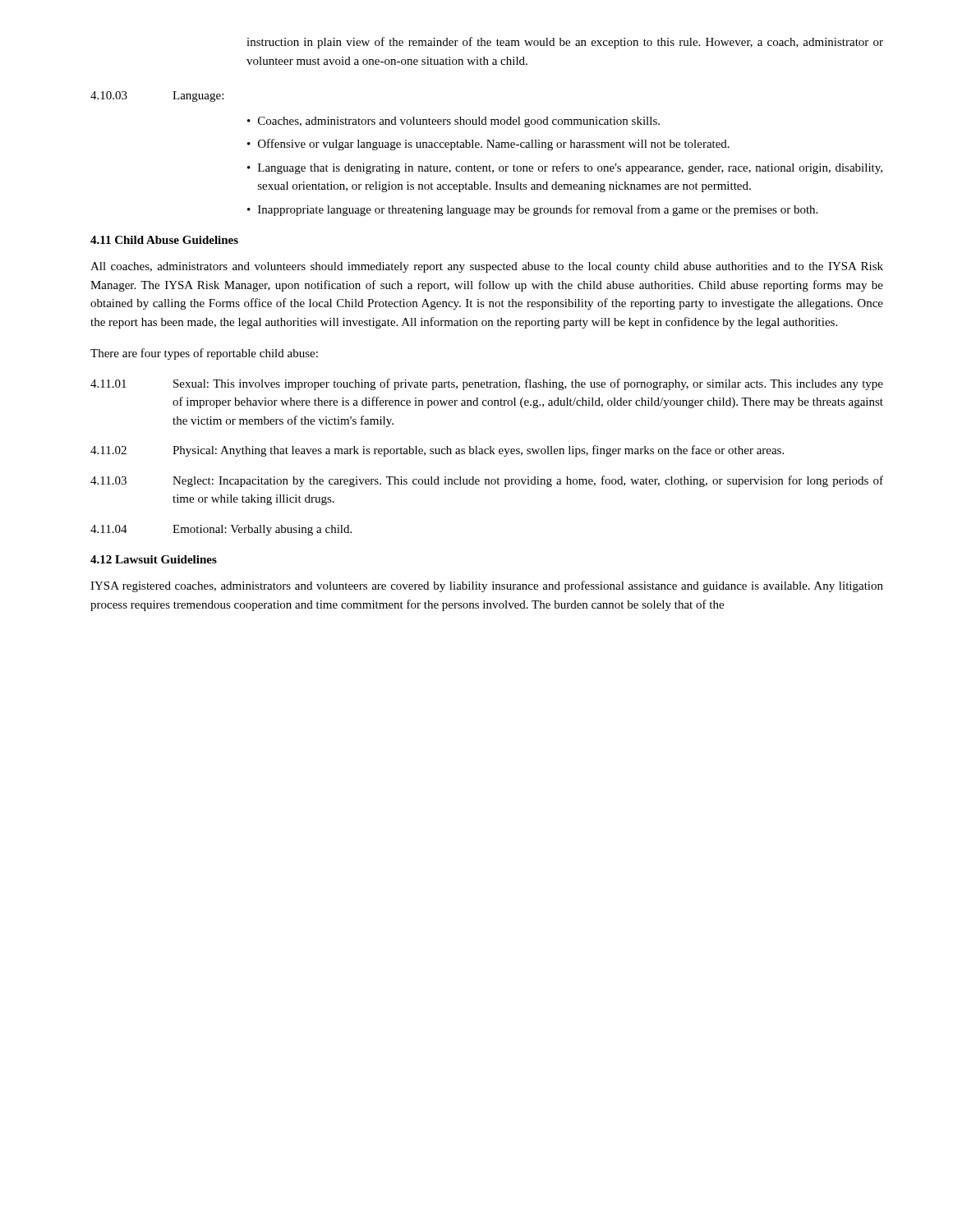Click on the block starting "11.04 Emotional: Verbally abusing a"
The width and height of the screenshot is (953, 1232).
pyautogui.click(x=221, y=530)
